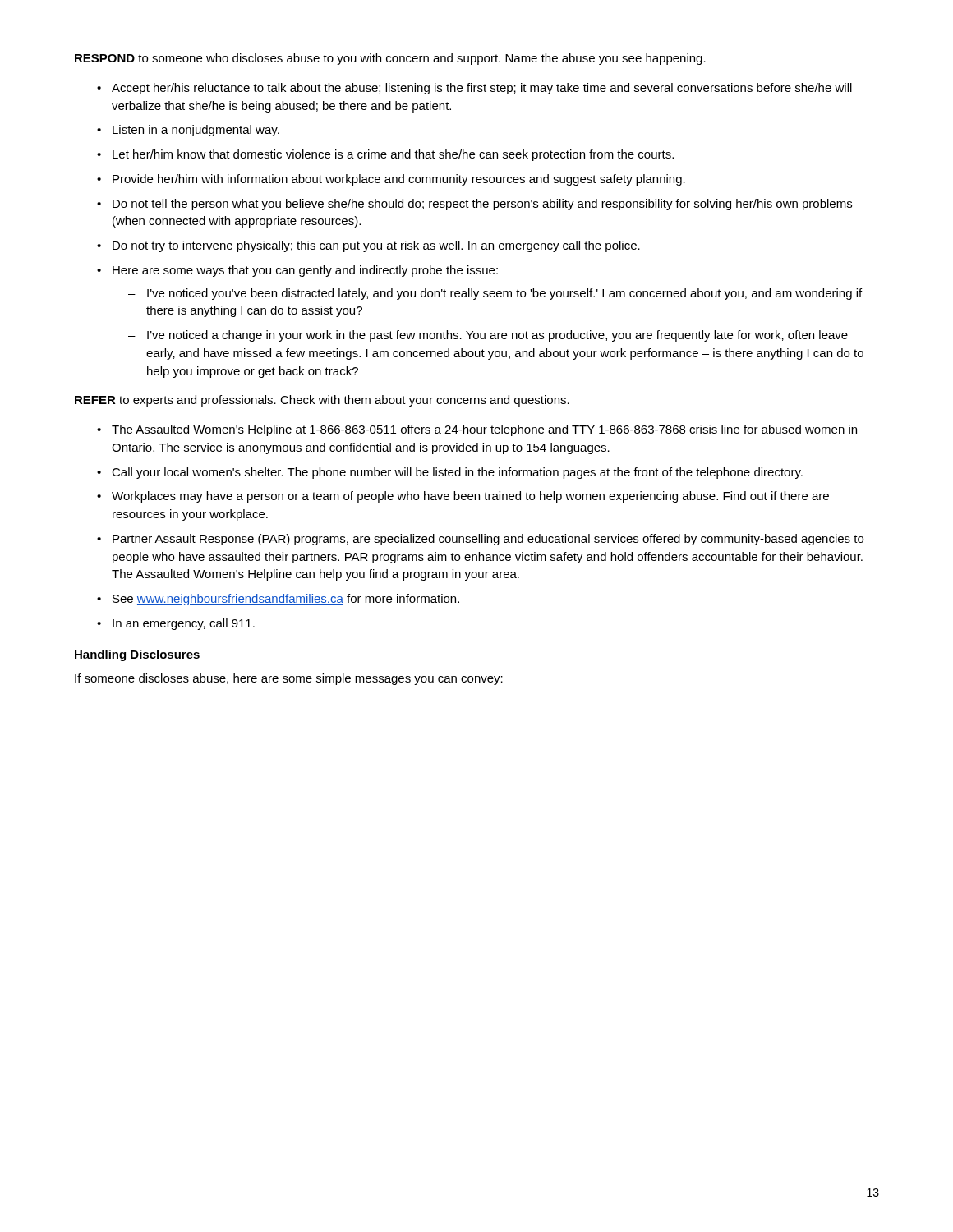Click the passage that begins "Do not try to intervene physically; this"

click(376, 245)
